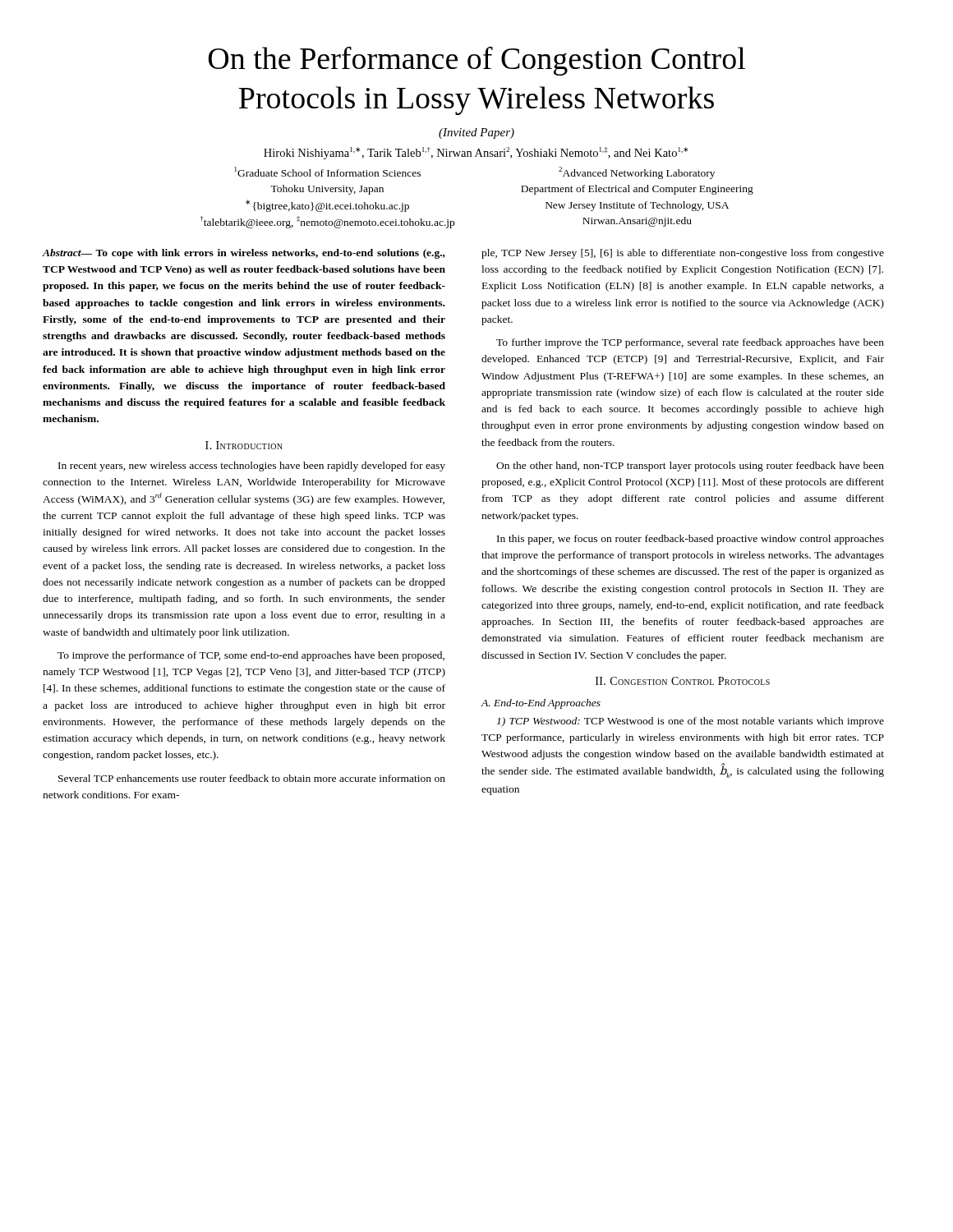Select the element starting "II. Congestion Control"

[683, 681]
